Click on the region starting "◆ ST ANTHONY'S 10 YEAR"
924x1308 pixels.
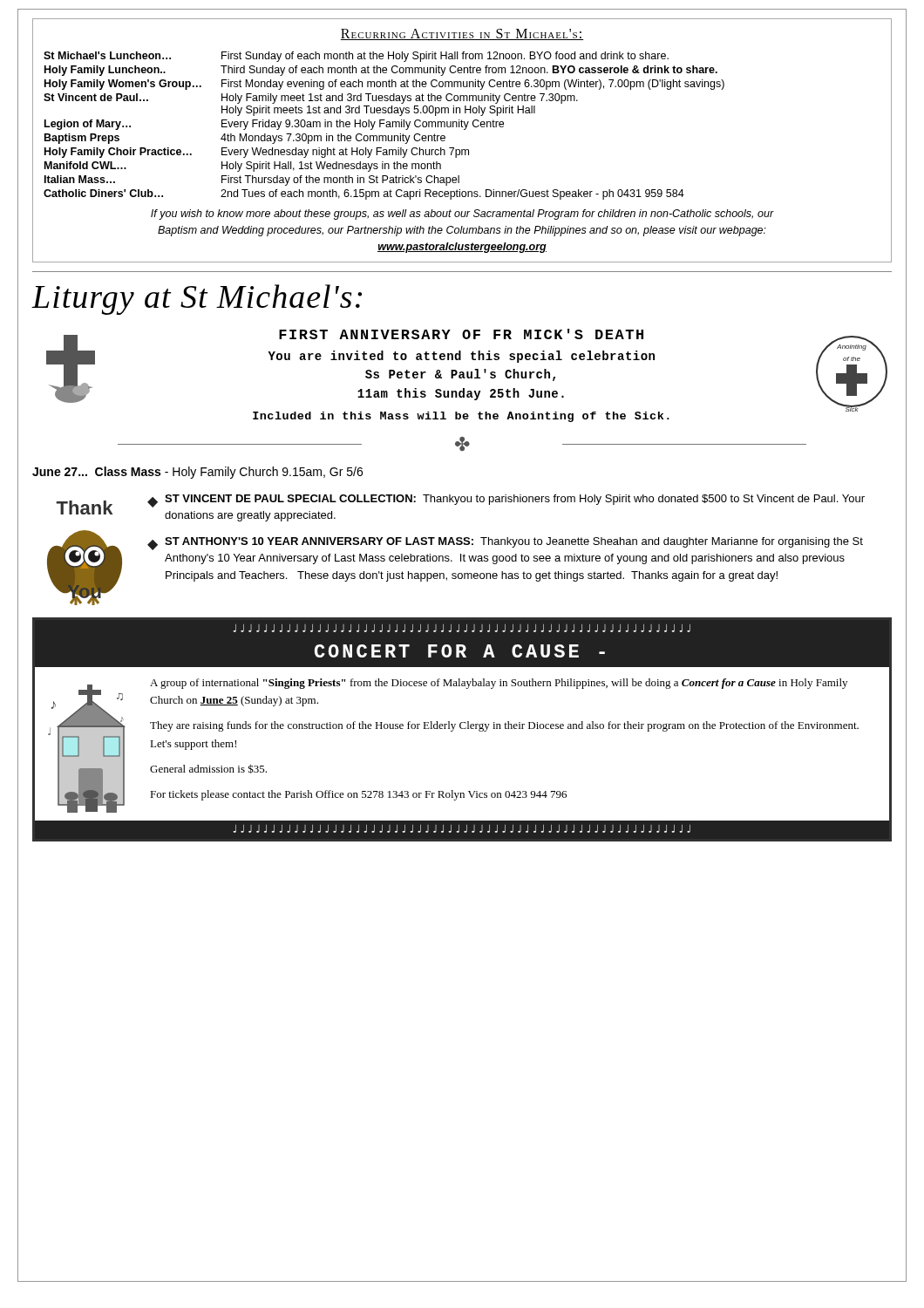click(520, 558)
